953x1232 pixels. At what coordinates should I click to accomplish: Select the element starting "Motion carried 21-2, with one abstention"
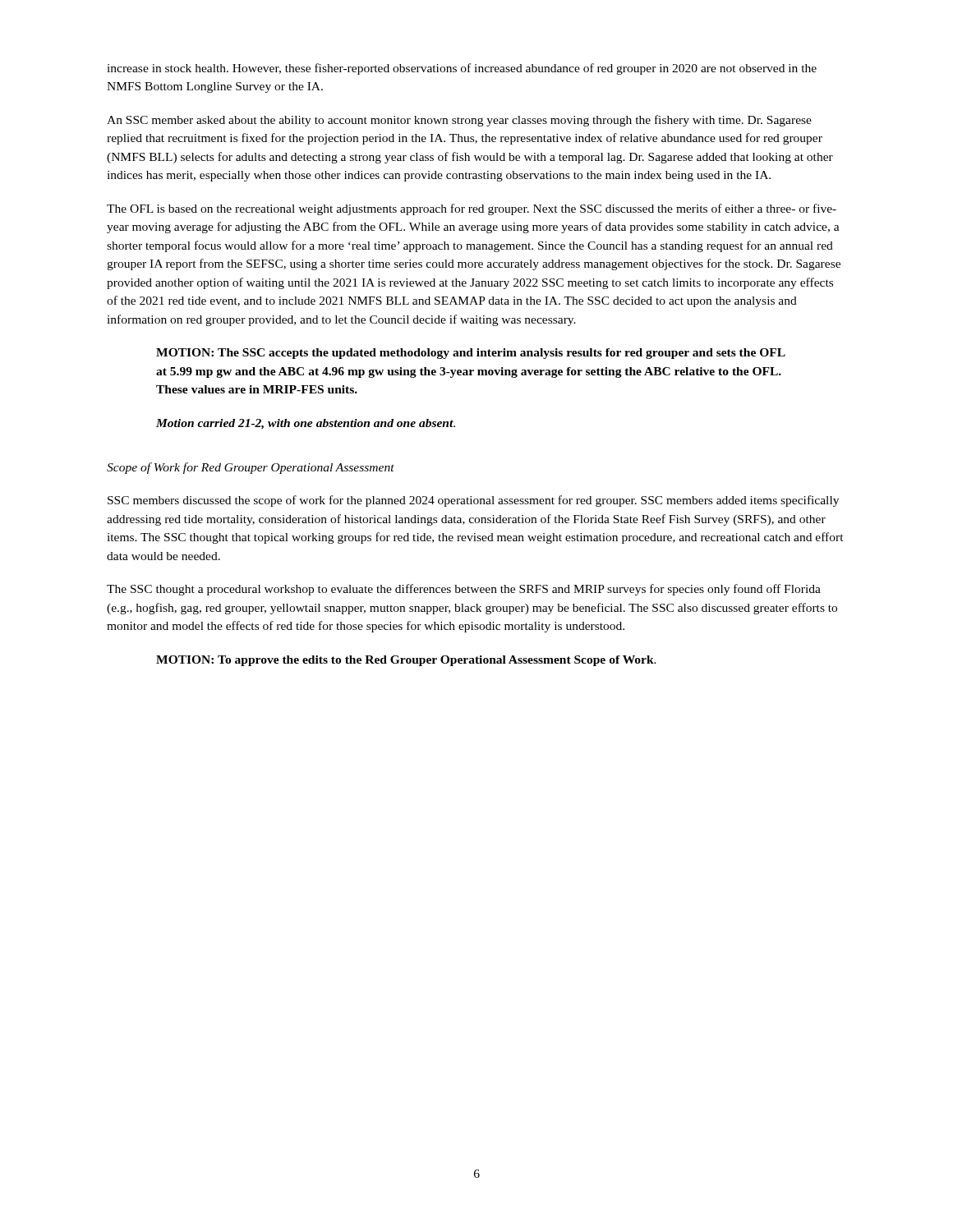306,422
